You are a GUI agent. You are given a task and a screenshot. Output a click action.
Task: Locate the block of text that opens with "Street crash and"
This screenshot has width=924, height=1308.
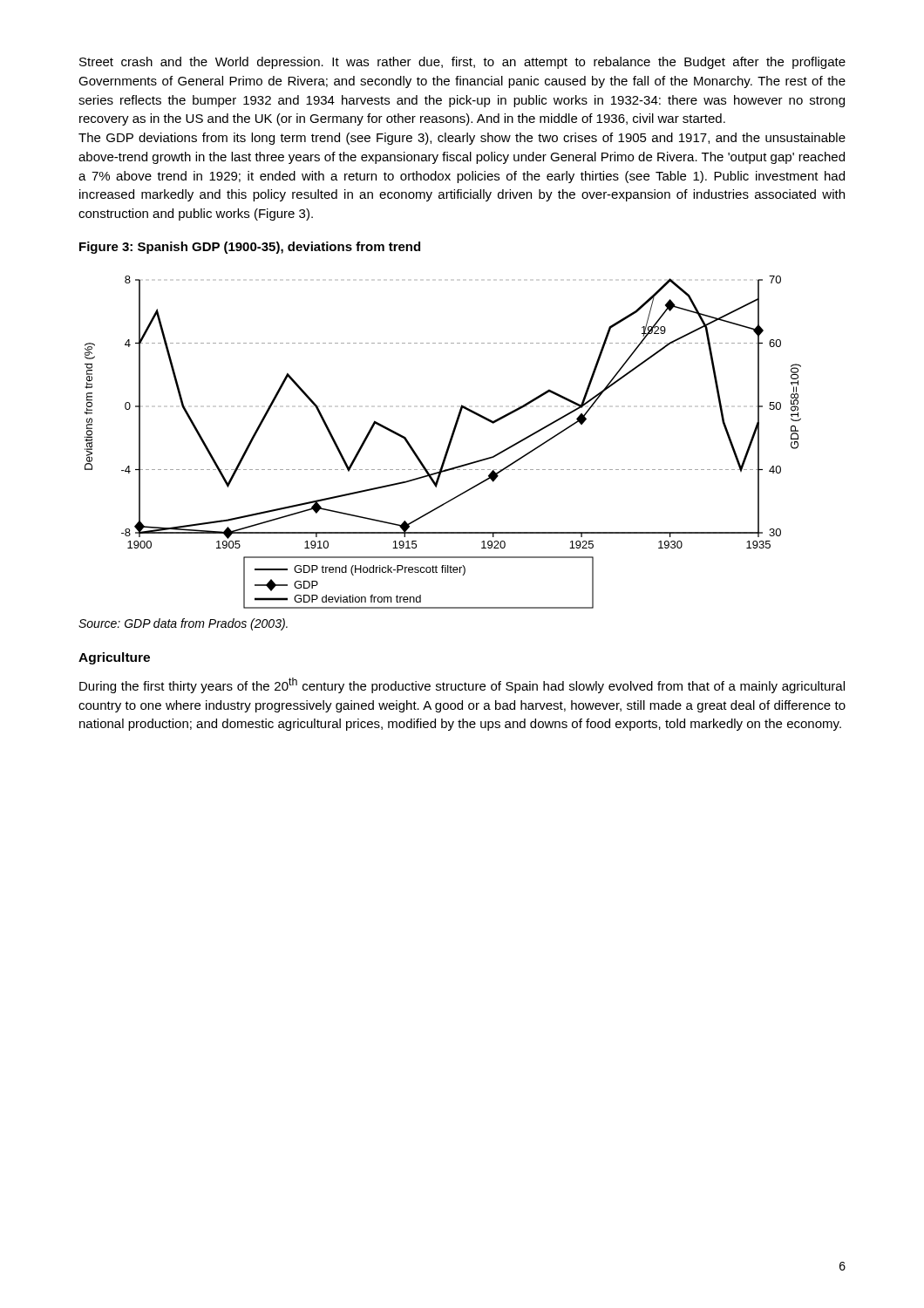coord(462,137)
